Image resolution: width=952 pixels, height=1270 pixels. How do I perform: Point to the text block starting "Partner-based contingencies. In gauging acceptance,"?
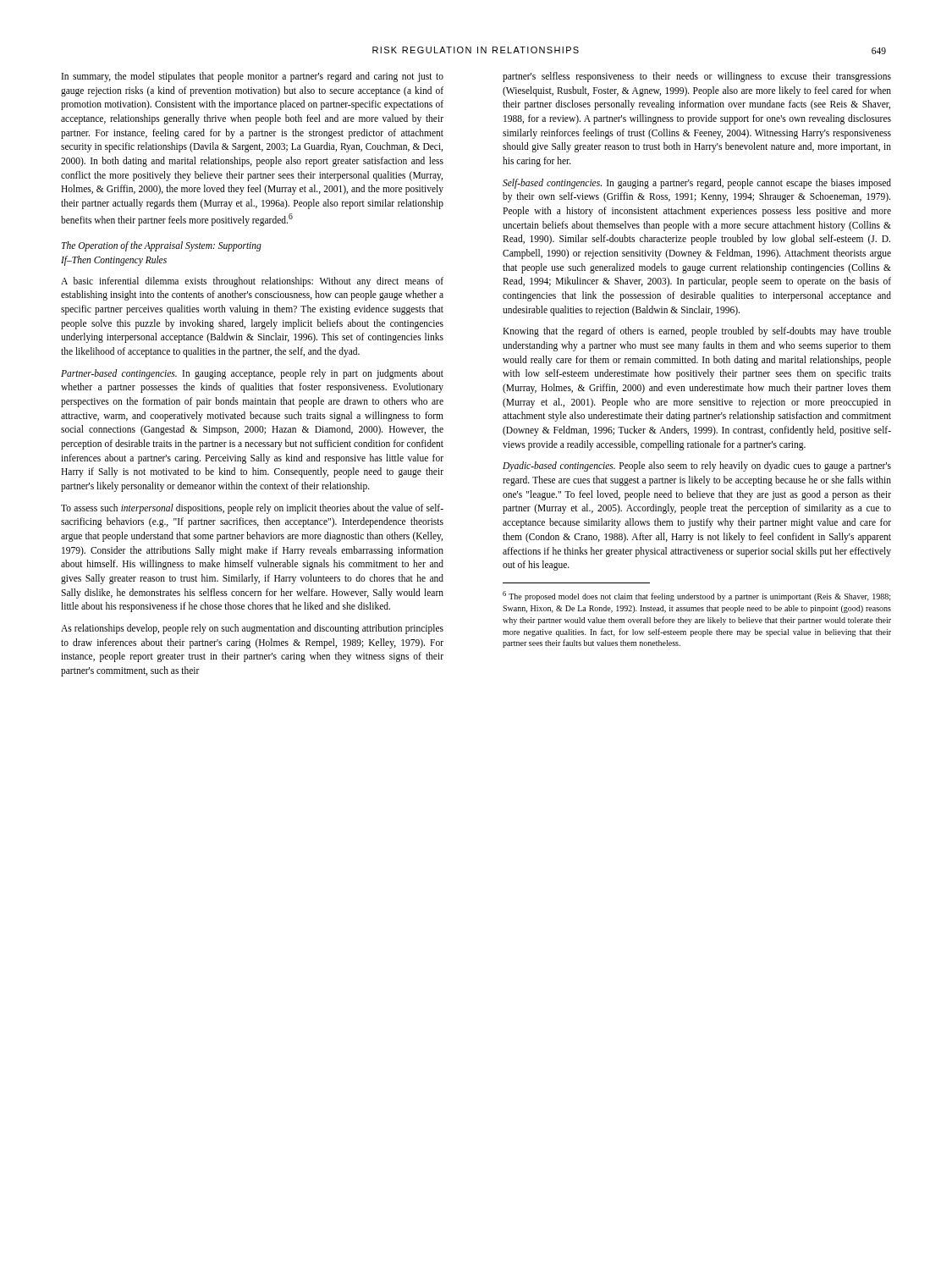(252, 430)
